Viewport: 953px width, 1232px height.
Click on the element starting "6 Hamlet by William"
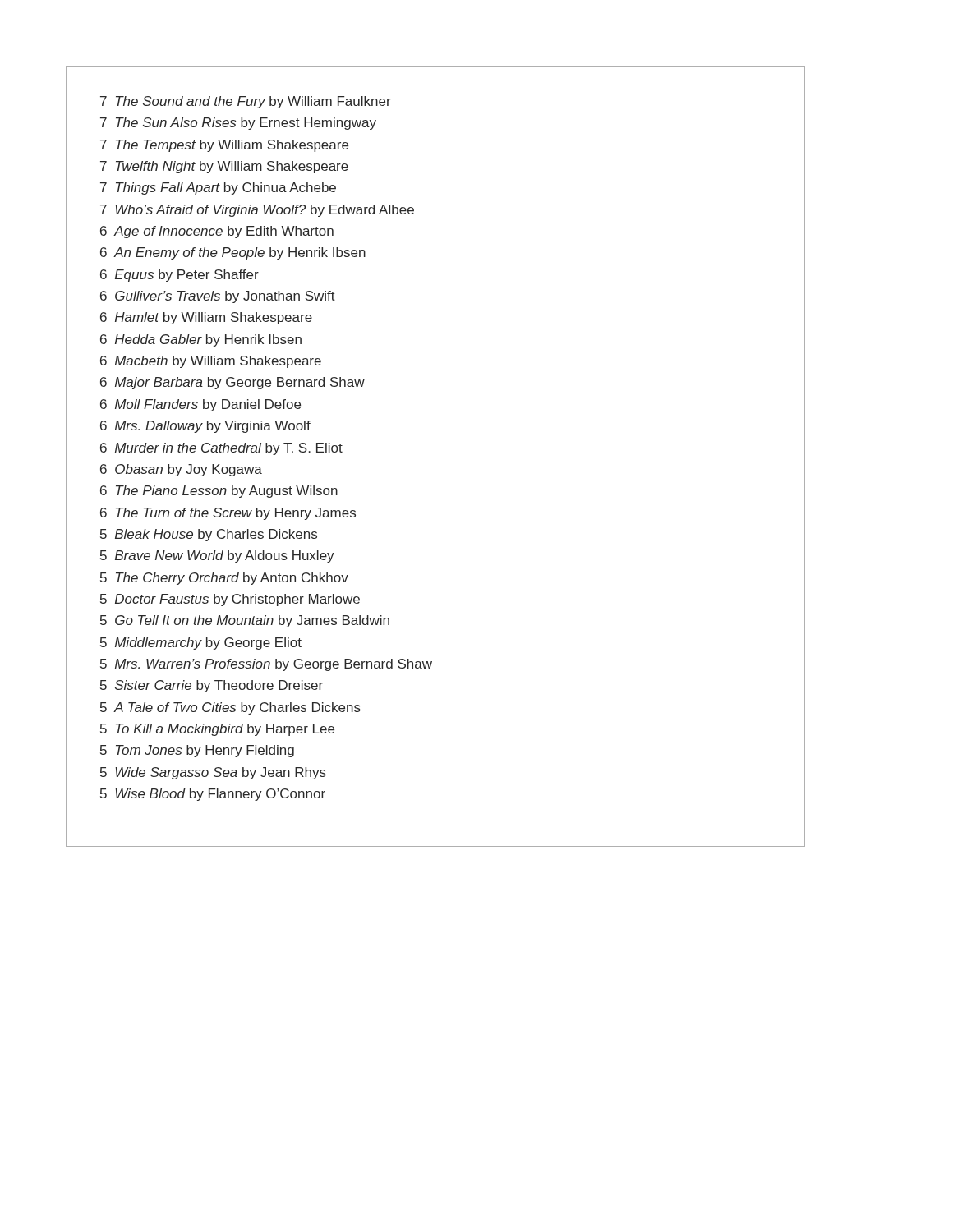click(206, 318)
